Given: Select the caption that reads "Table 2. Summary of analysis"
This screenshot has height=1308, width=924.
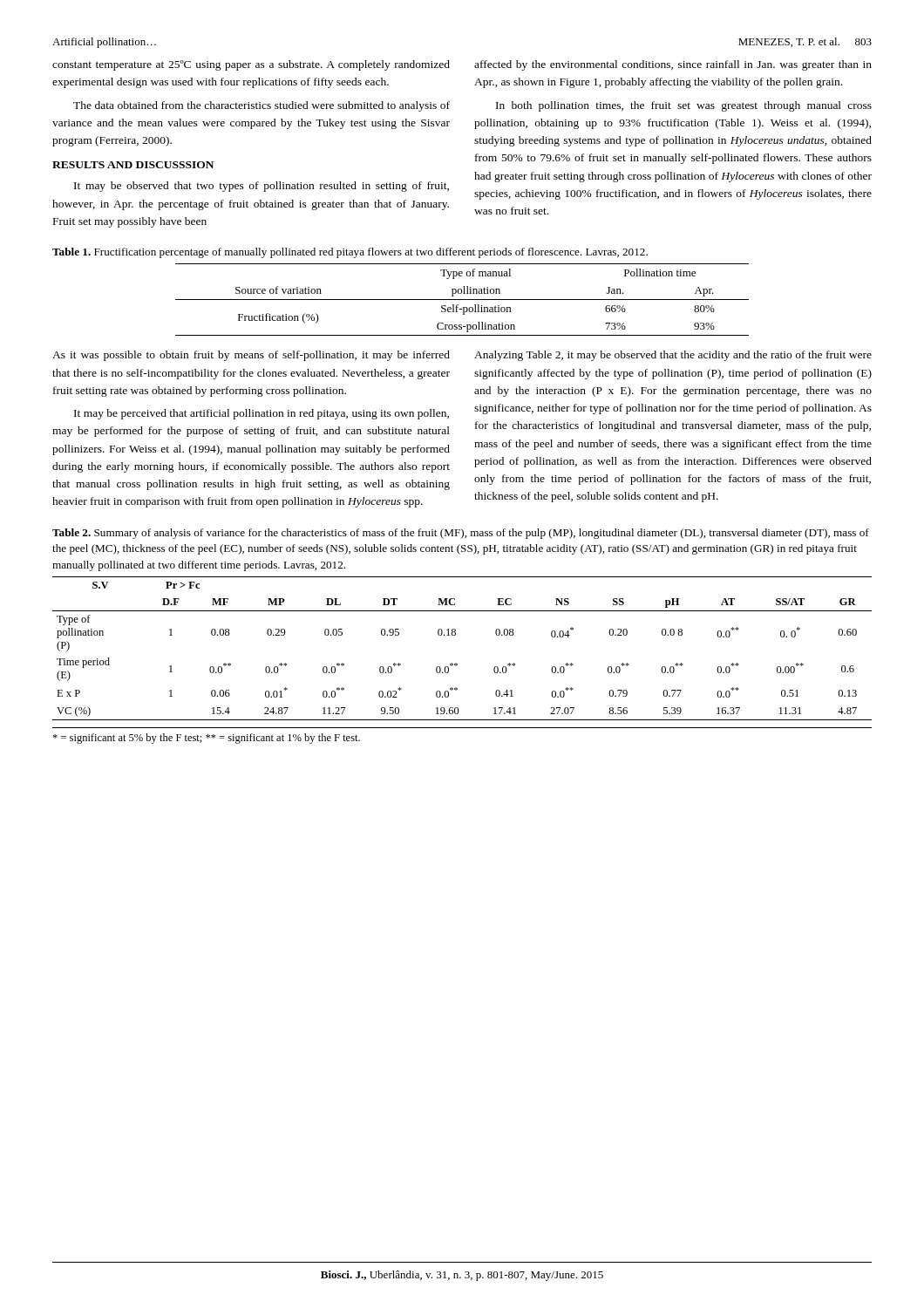Looking at the screenshot, I should pos(461,548).
